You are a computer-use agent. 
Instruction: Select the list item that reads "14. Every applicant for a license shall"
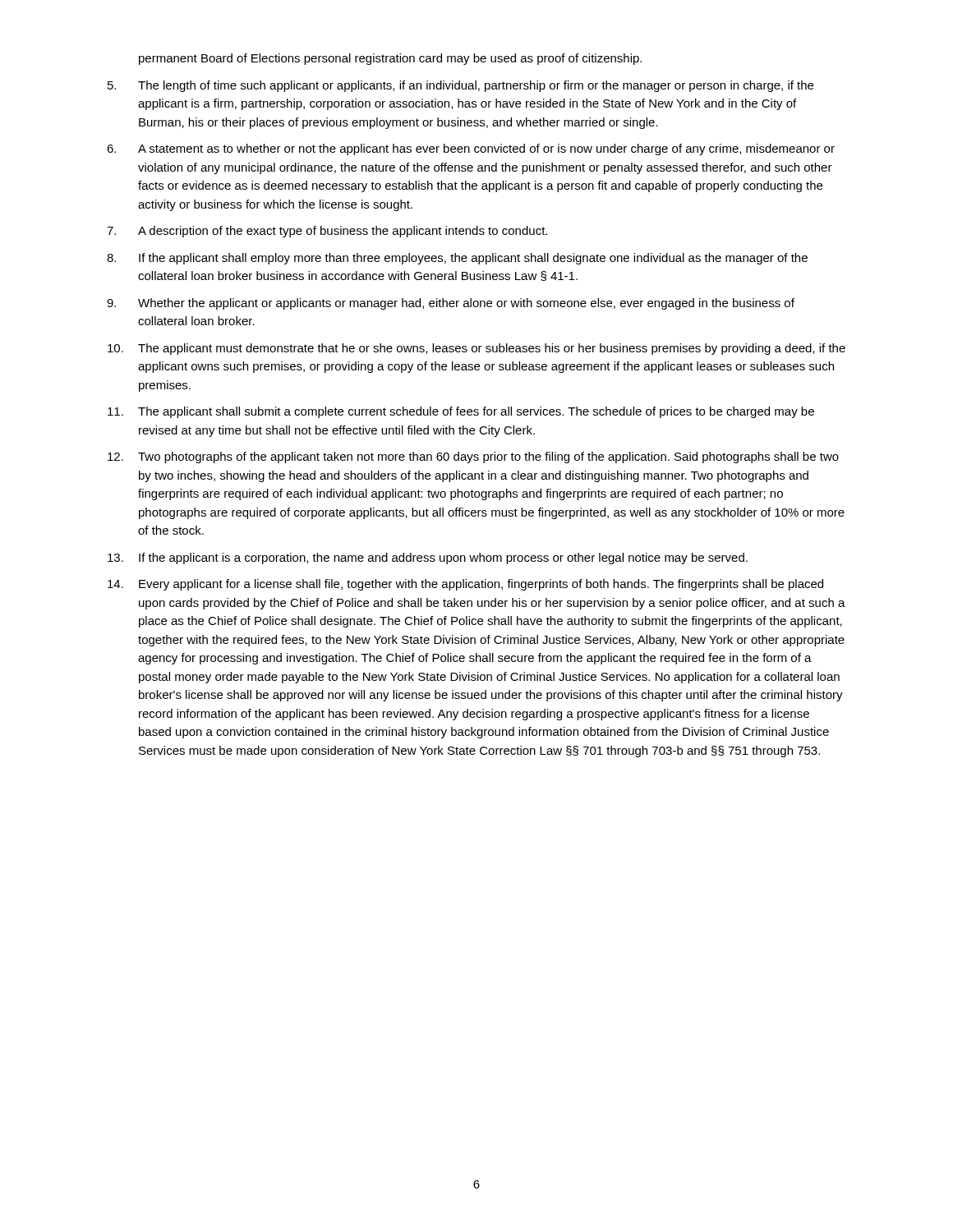(x=476, y=667)
